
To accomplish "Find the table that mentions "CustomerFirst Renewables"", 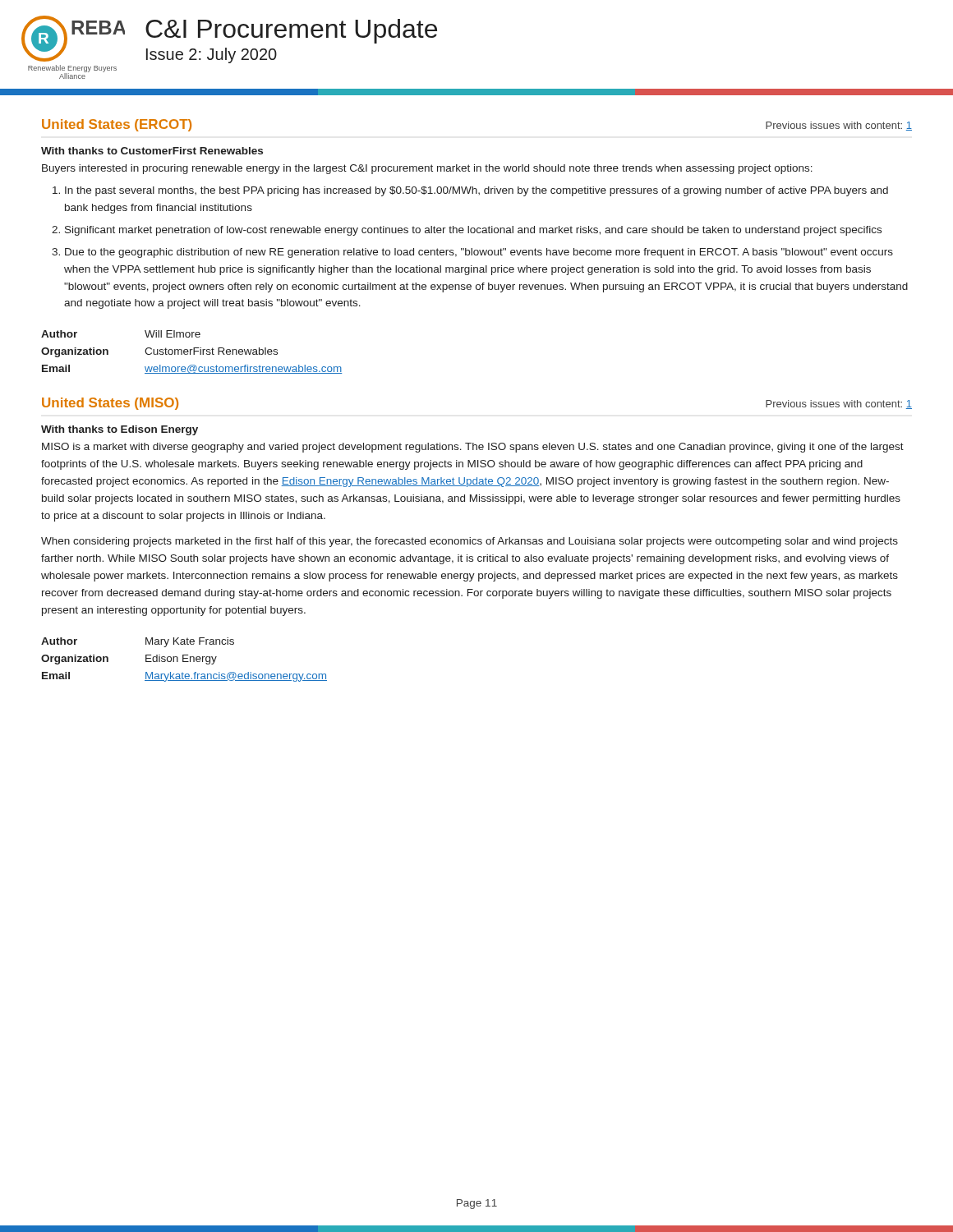I will coord(476,351).
